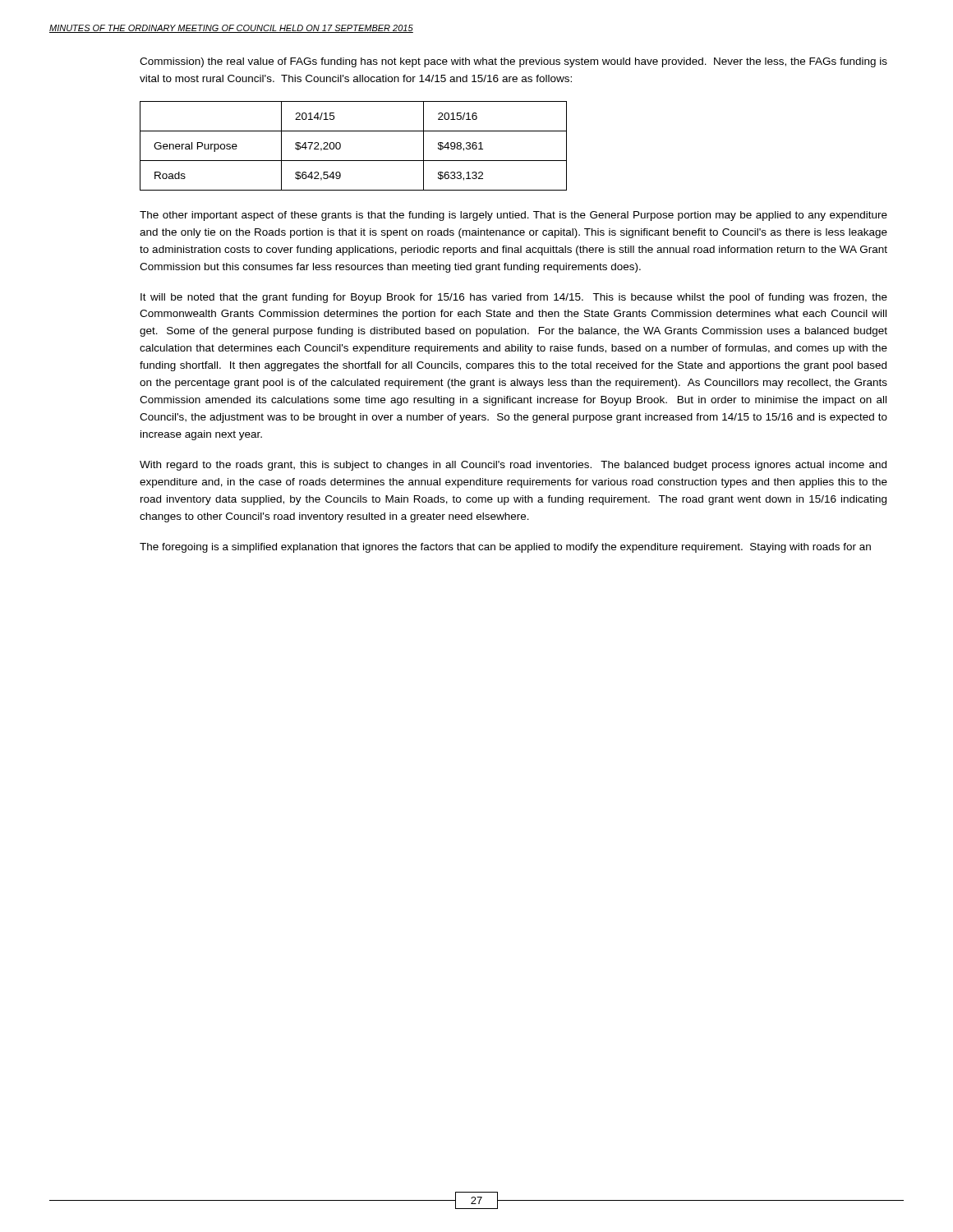Locate the text block that says "It will be noted"

tap(513, 365)
